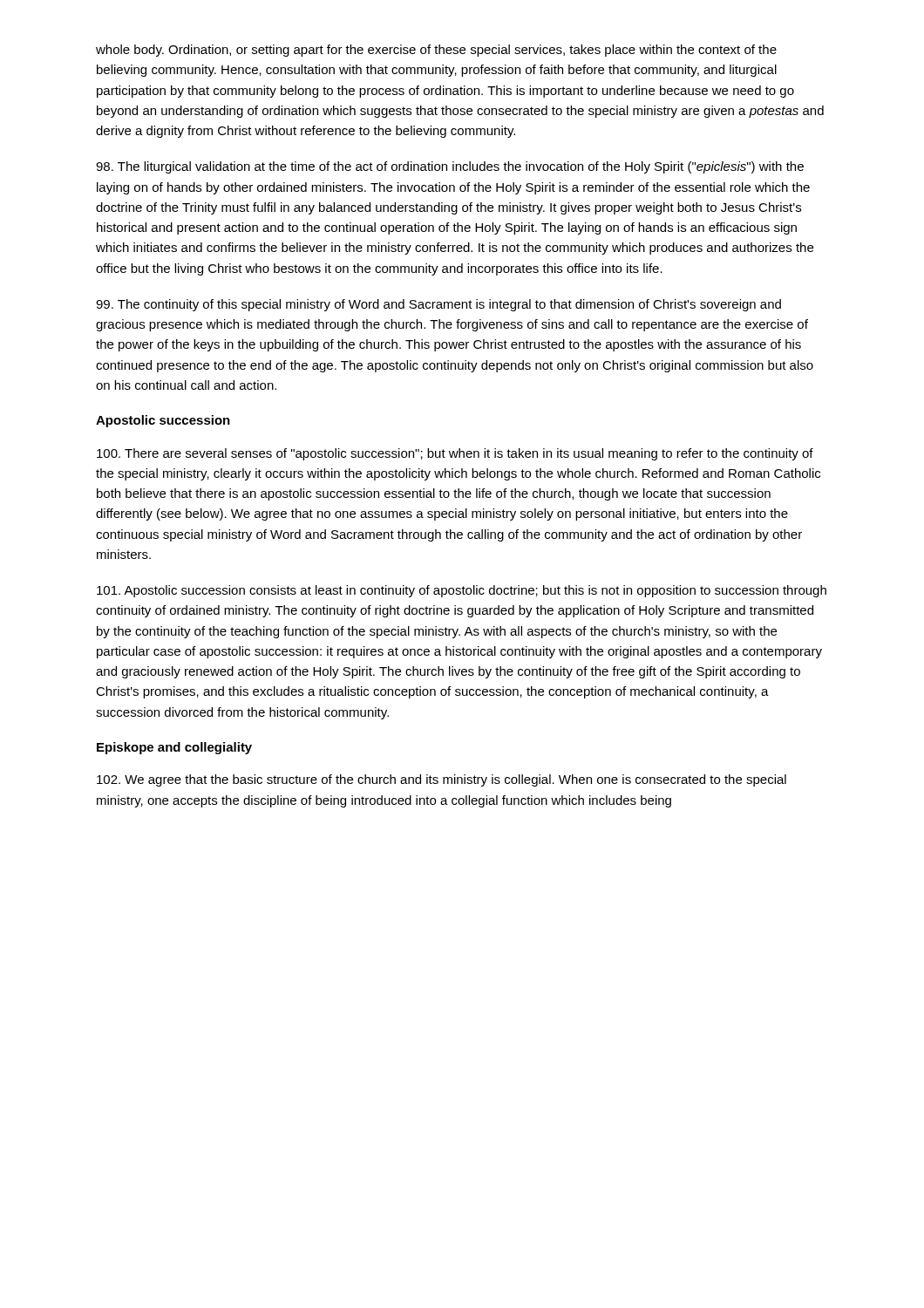
Task: Point to the element starting "There are several senses of"
Action: click(458, 503)
